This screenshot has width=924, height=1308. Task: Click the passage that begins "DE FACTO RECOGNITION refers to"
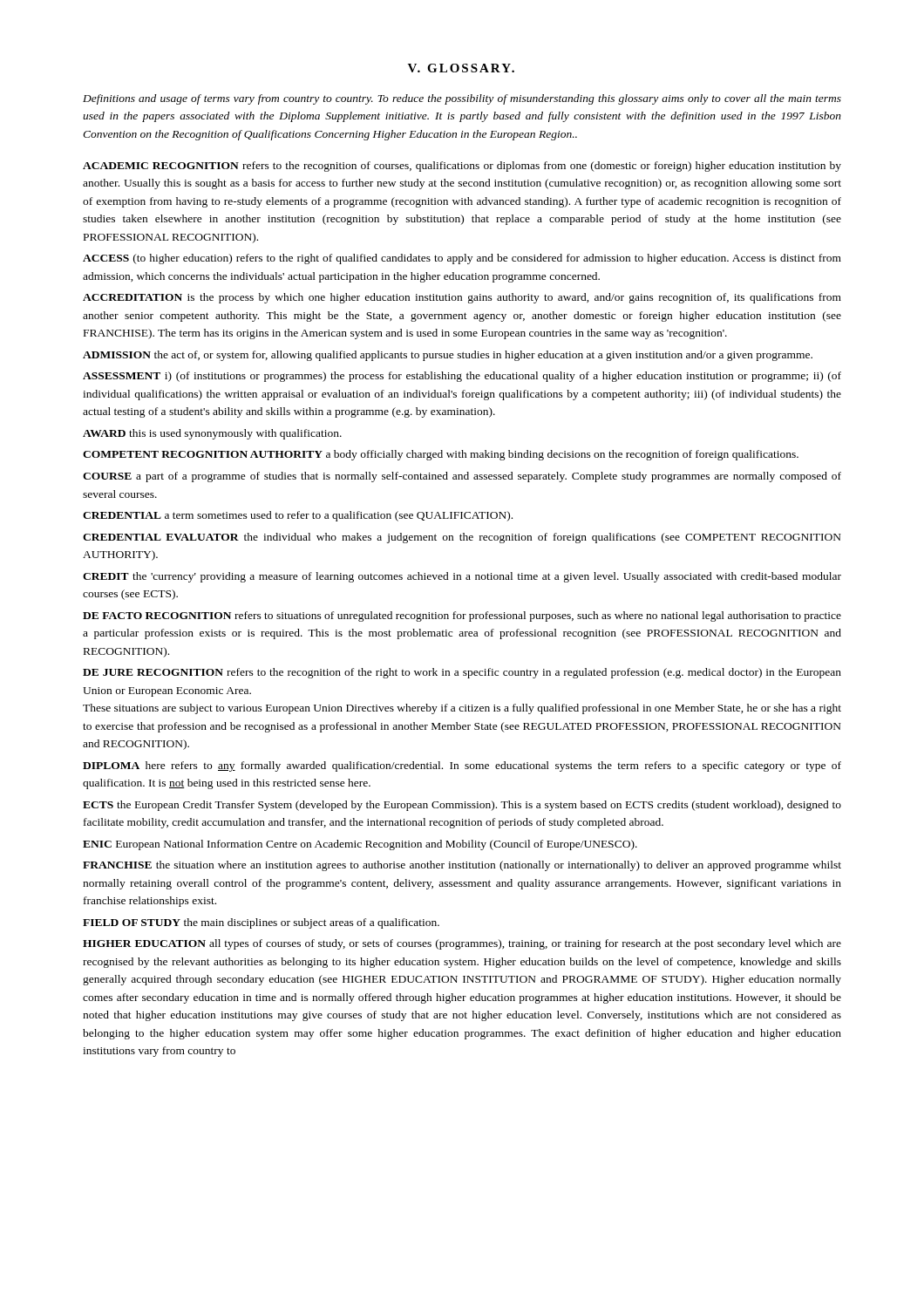[x=462, y=633]
